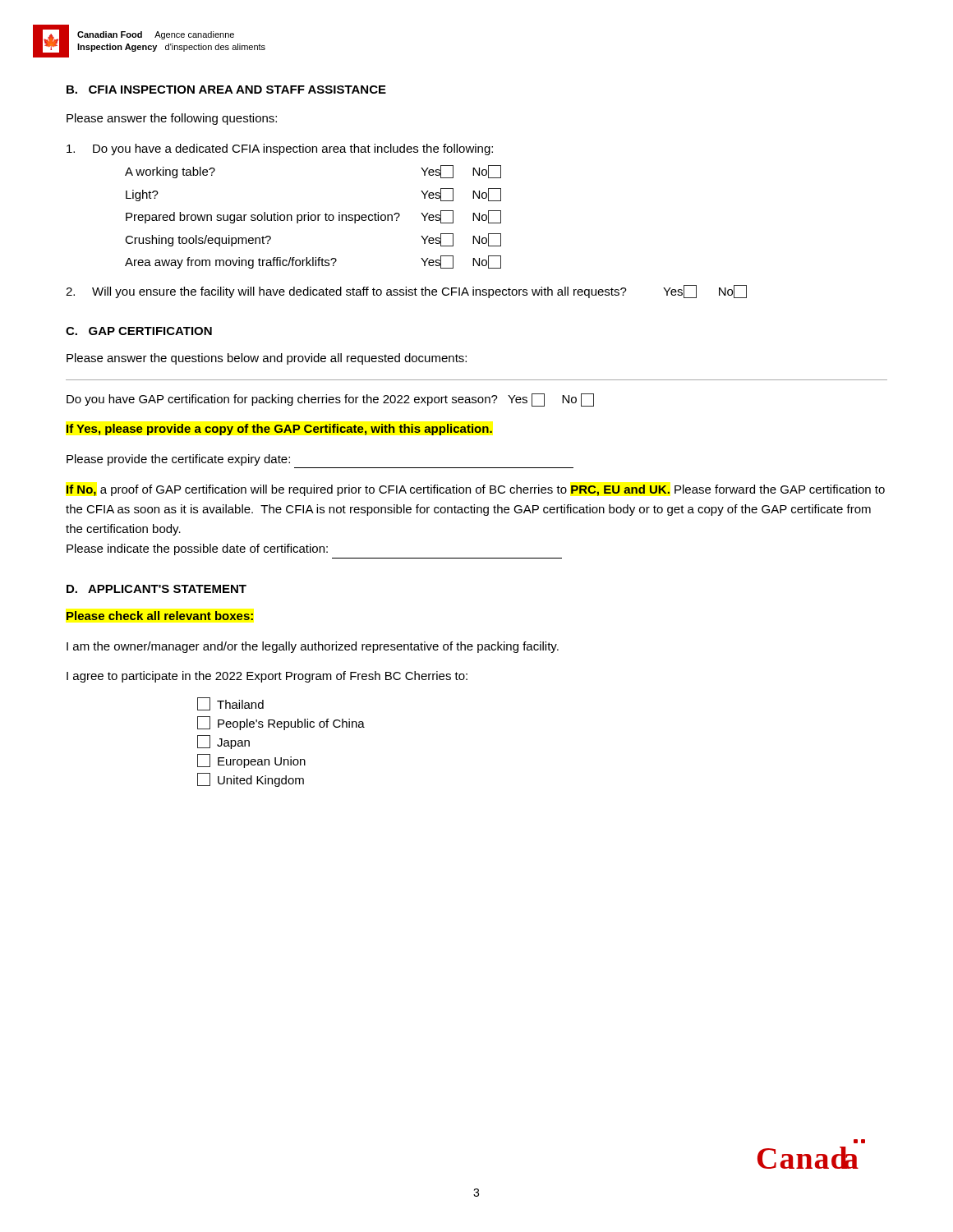The height and width of the screenshot is (1232, 953).
Task: Locate the region starting "Do you have a"
Action: [x=476, y=207]
